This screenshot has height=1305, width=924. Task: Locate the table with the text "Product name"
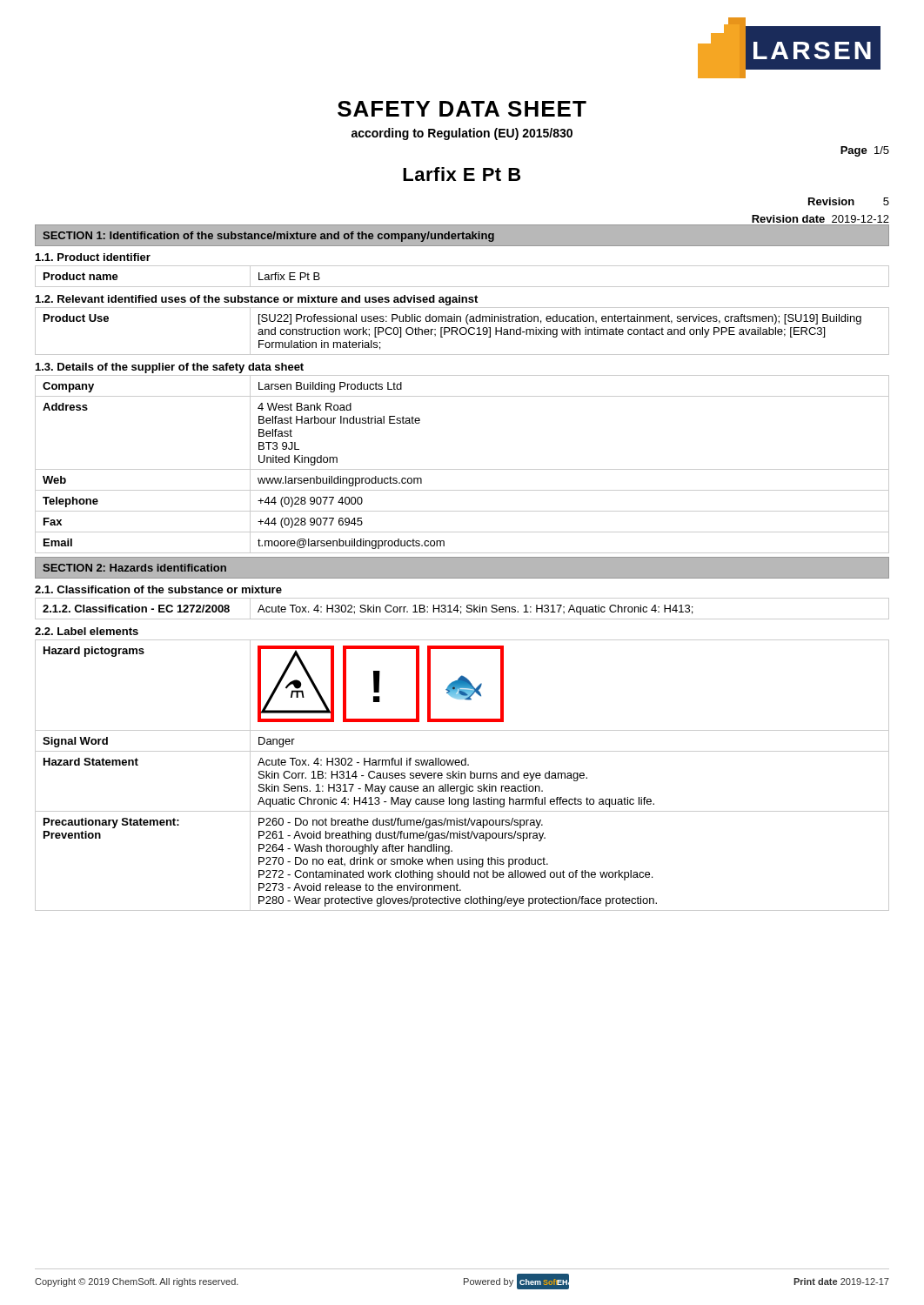point(462,276)
